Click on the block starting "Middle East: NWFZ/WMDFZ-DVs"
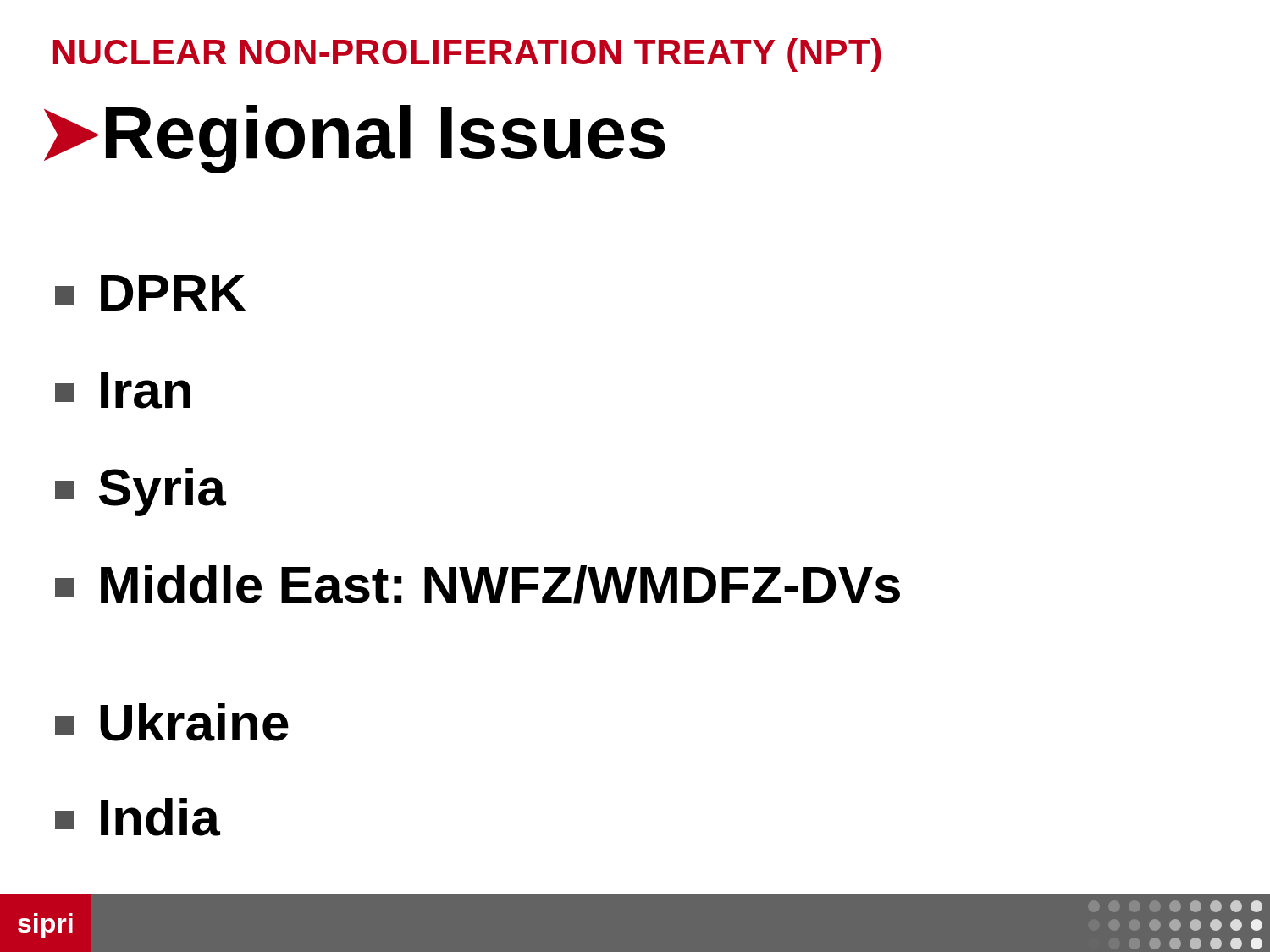The width and height of the screenshot is (1270, 952). click(x=479, y=584)
